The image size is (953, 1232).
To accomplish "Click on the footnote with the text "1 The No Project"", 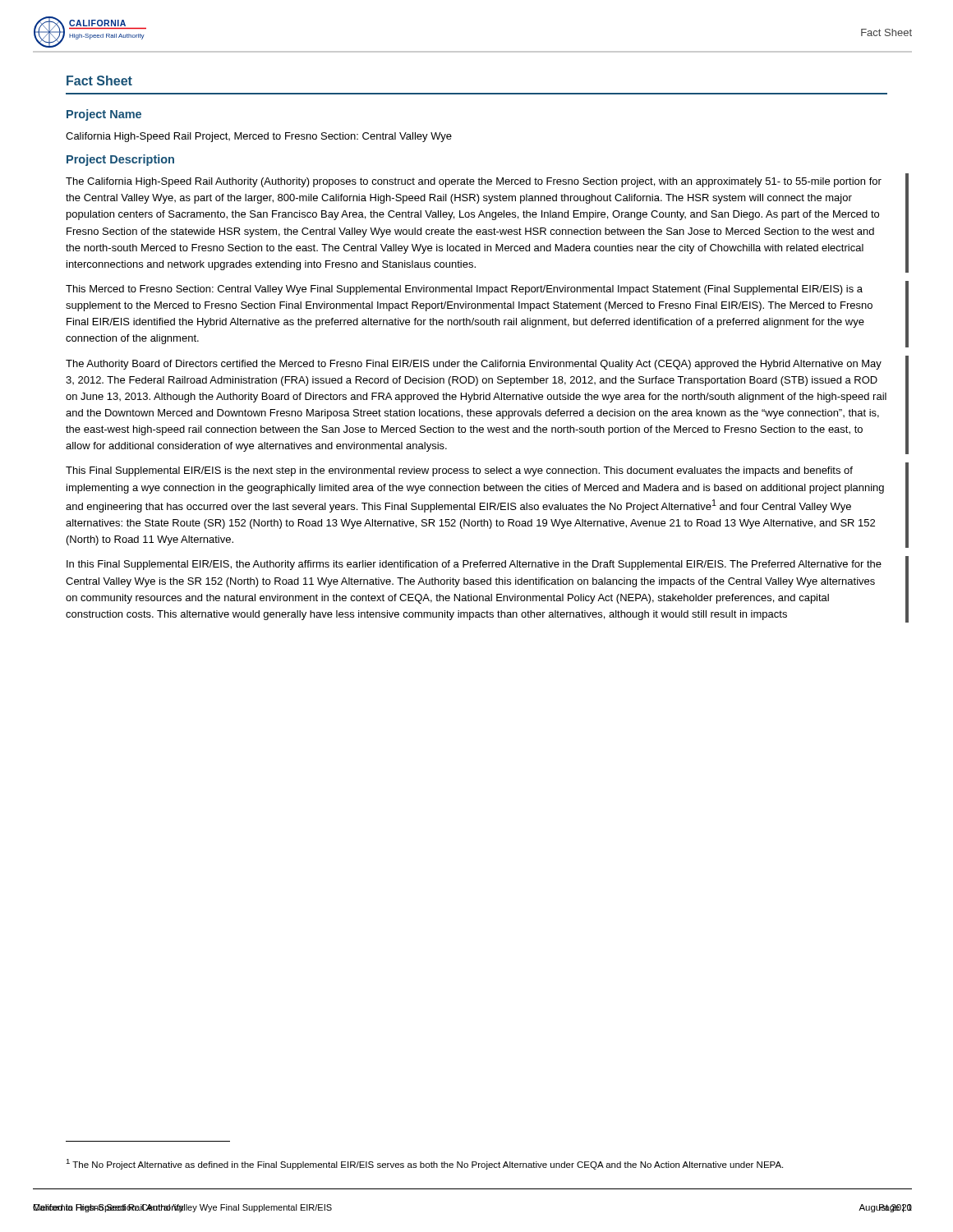I will click(x=425, y=1163).
